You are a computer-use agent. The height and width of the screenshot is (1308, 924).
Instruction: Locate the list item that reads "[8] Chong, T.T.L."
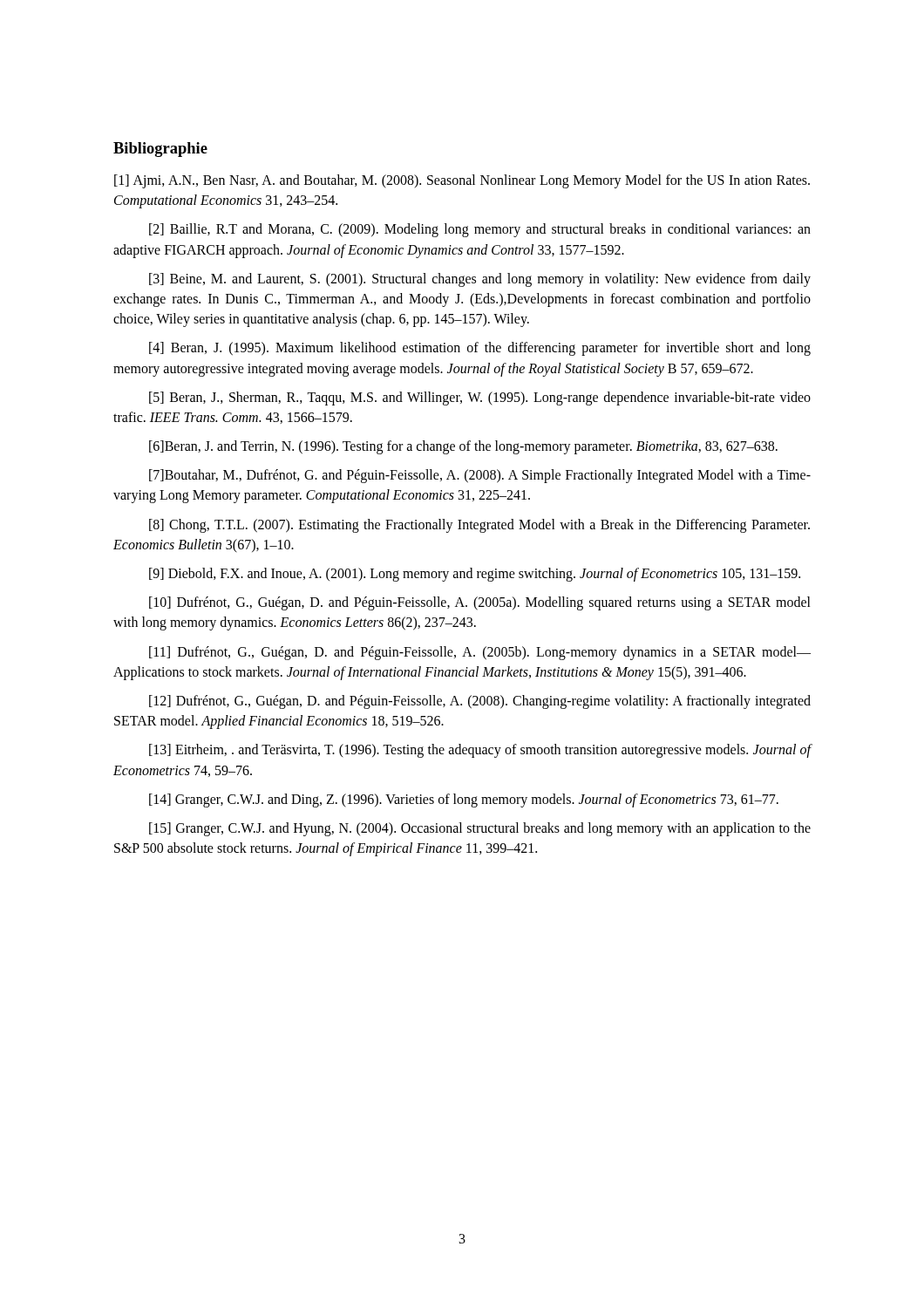coord(462,534)
